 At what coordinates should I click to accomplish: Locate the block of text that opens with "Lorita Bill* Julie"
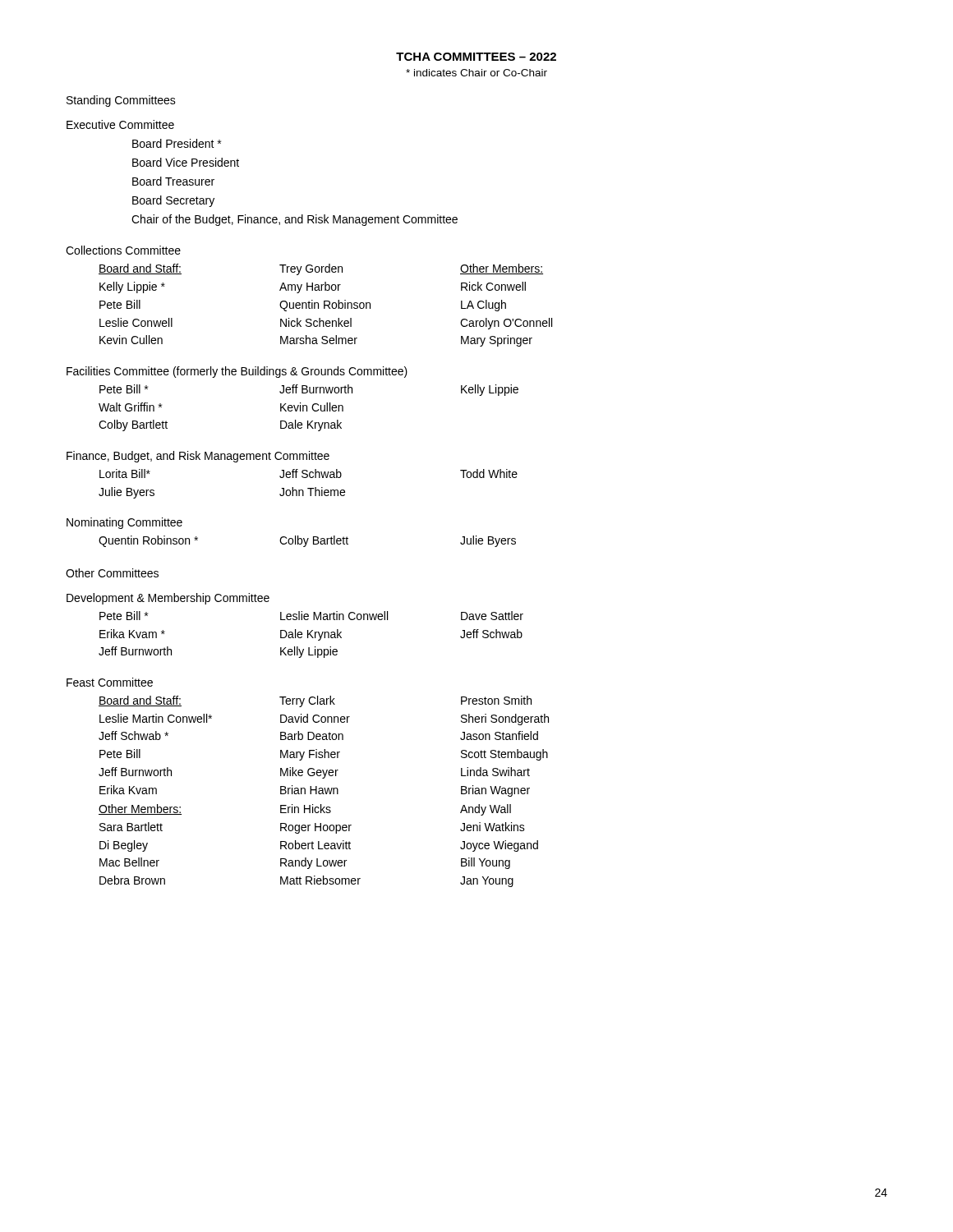493,483
